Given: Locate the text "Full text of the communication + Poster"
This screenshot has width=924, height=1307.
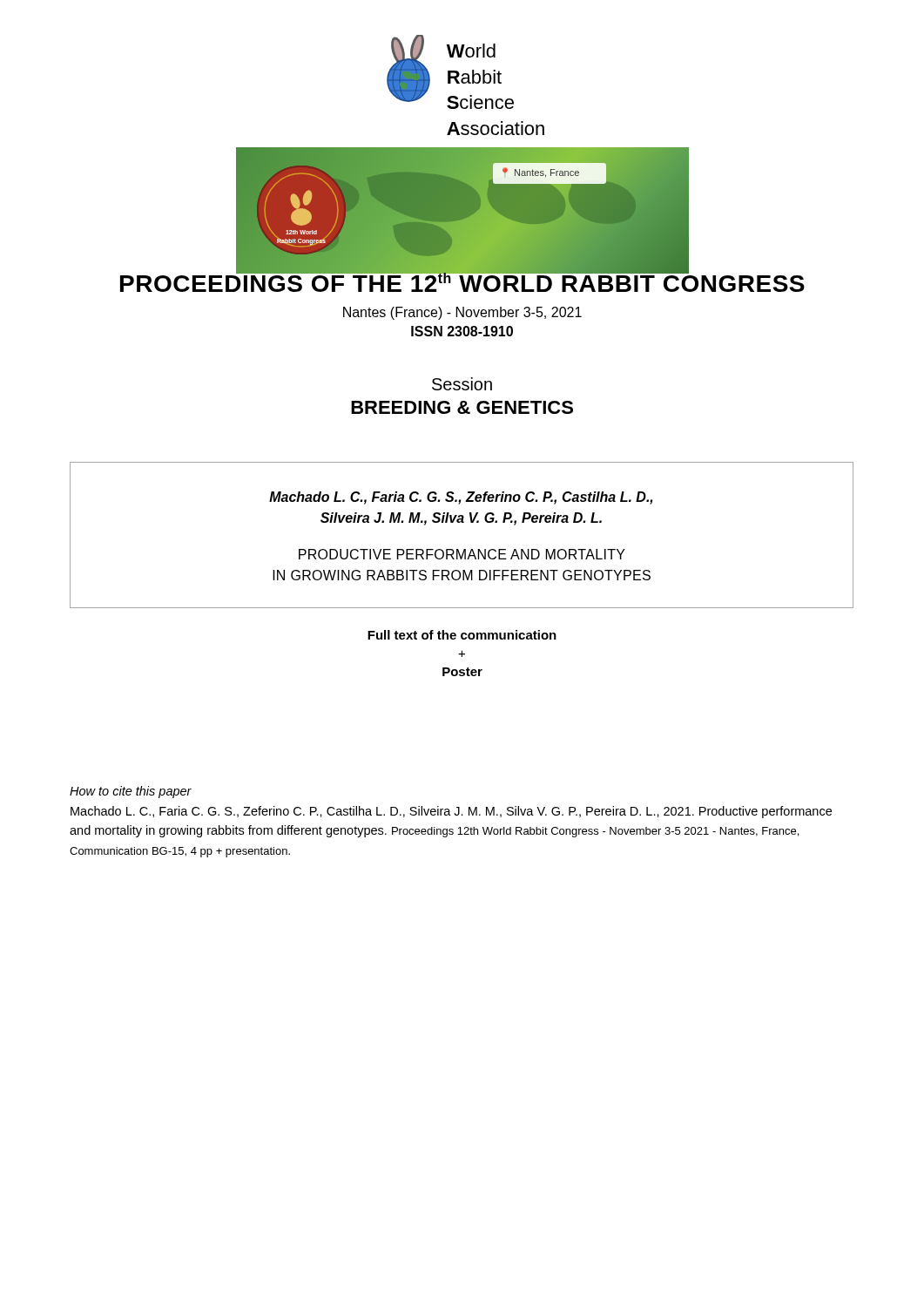Looking at the screenshot, I should click(462, 653).
